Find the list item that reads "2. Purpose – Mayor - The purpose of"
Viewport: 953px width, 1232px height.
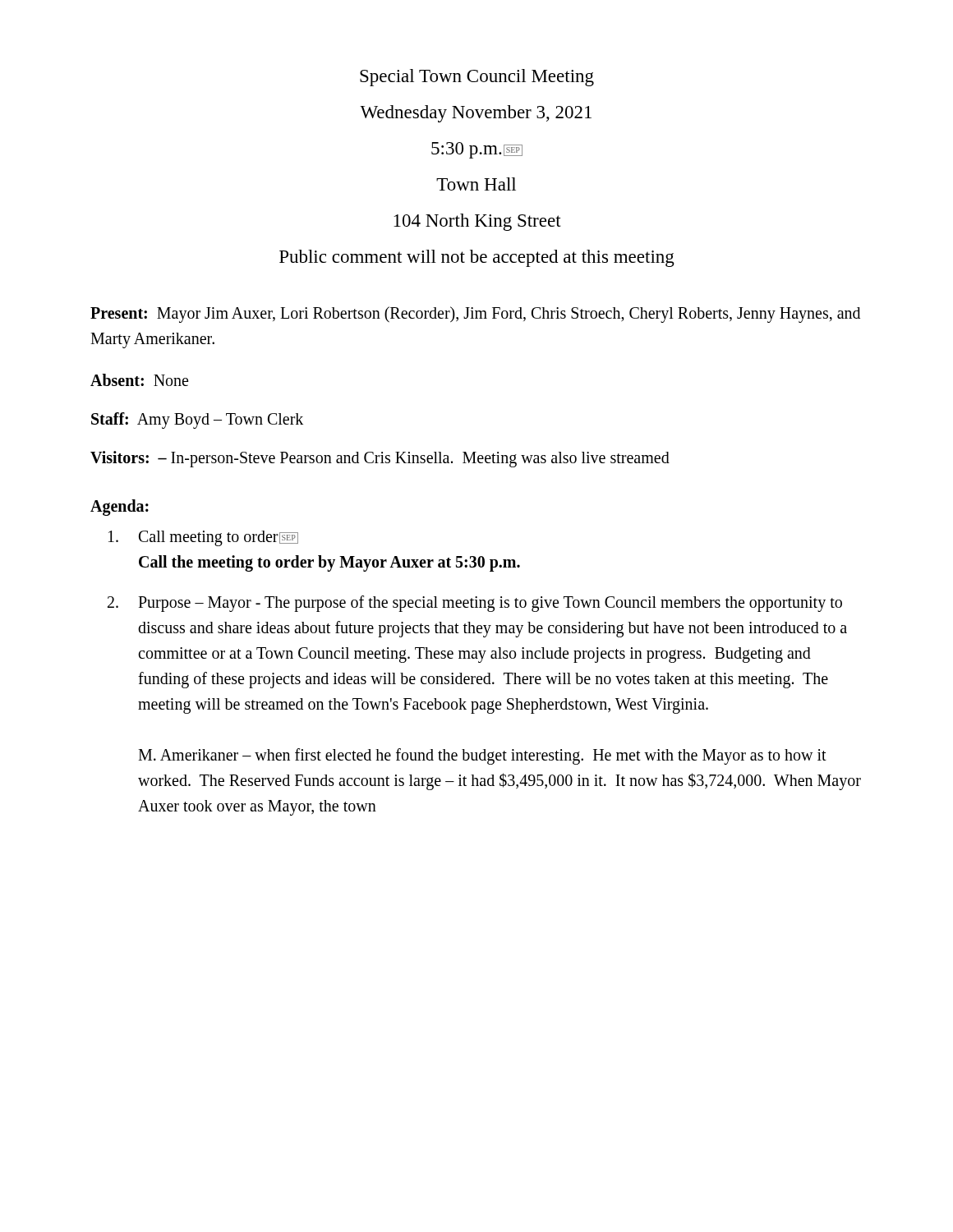[x=485, y=704]
